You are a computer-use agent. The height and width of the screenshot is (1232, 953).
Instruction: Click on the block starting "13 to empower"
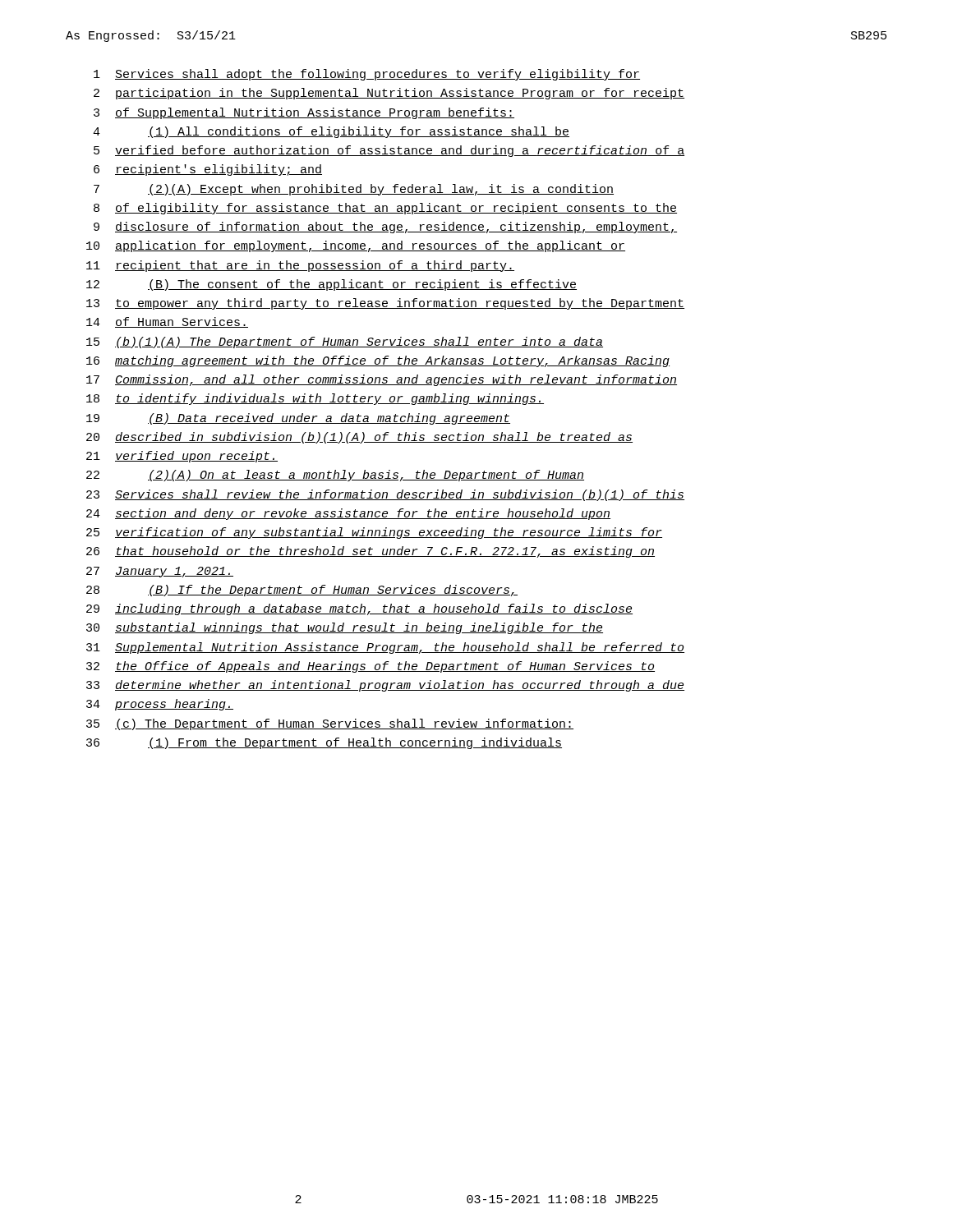476,304
